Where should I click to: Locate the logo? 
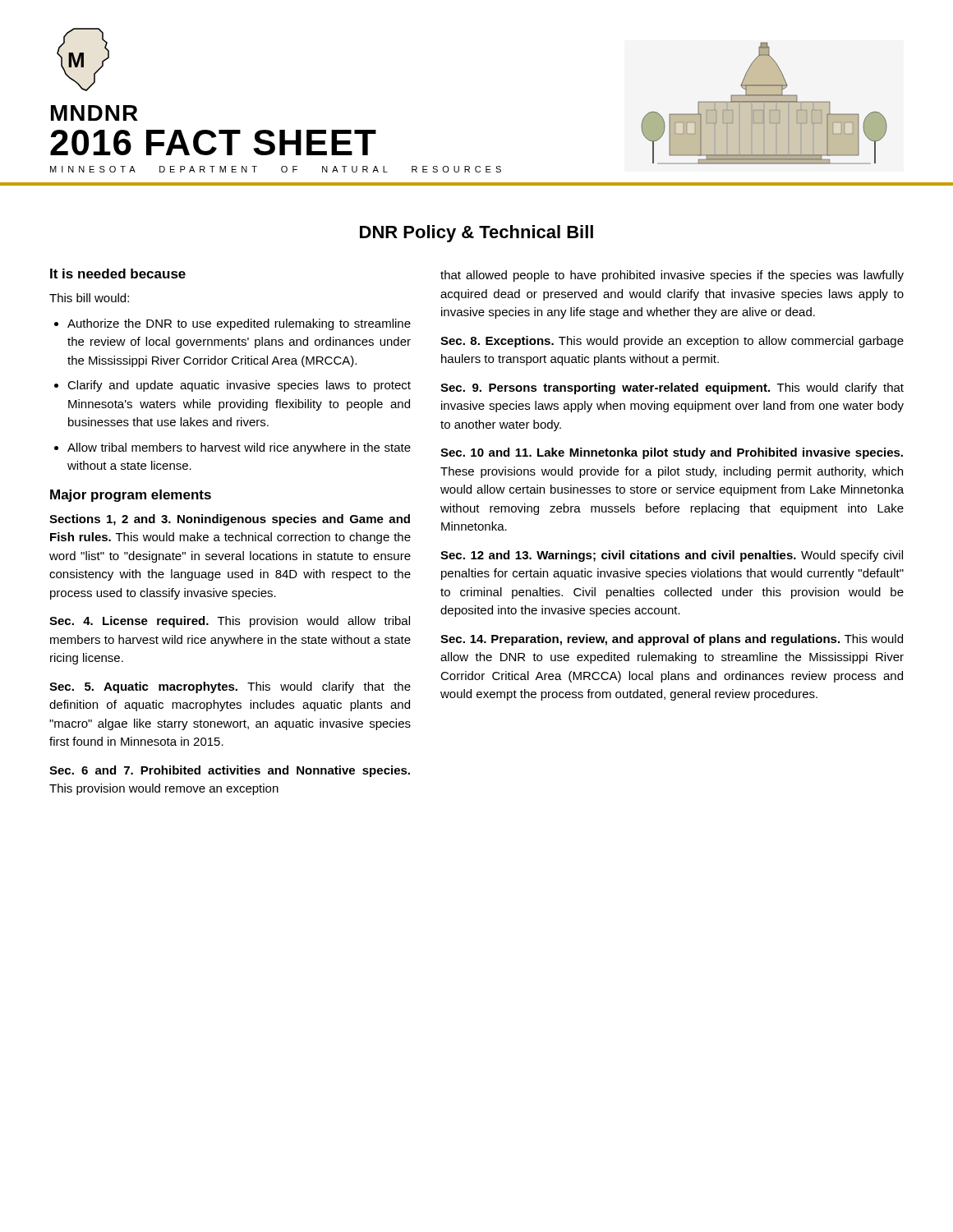point(277,99)
